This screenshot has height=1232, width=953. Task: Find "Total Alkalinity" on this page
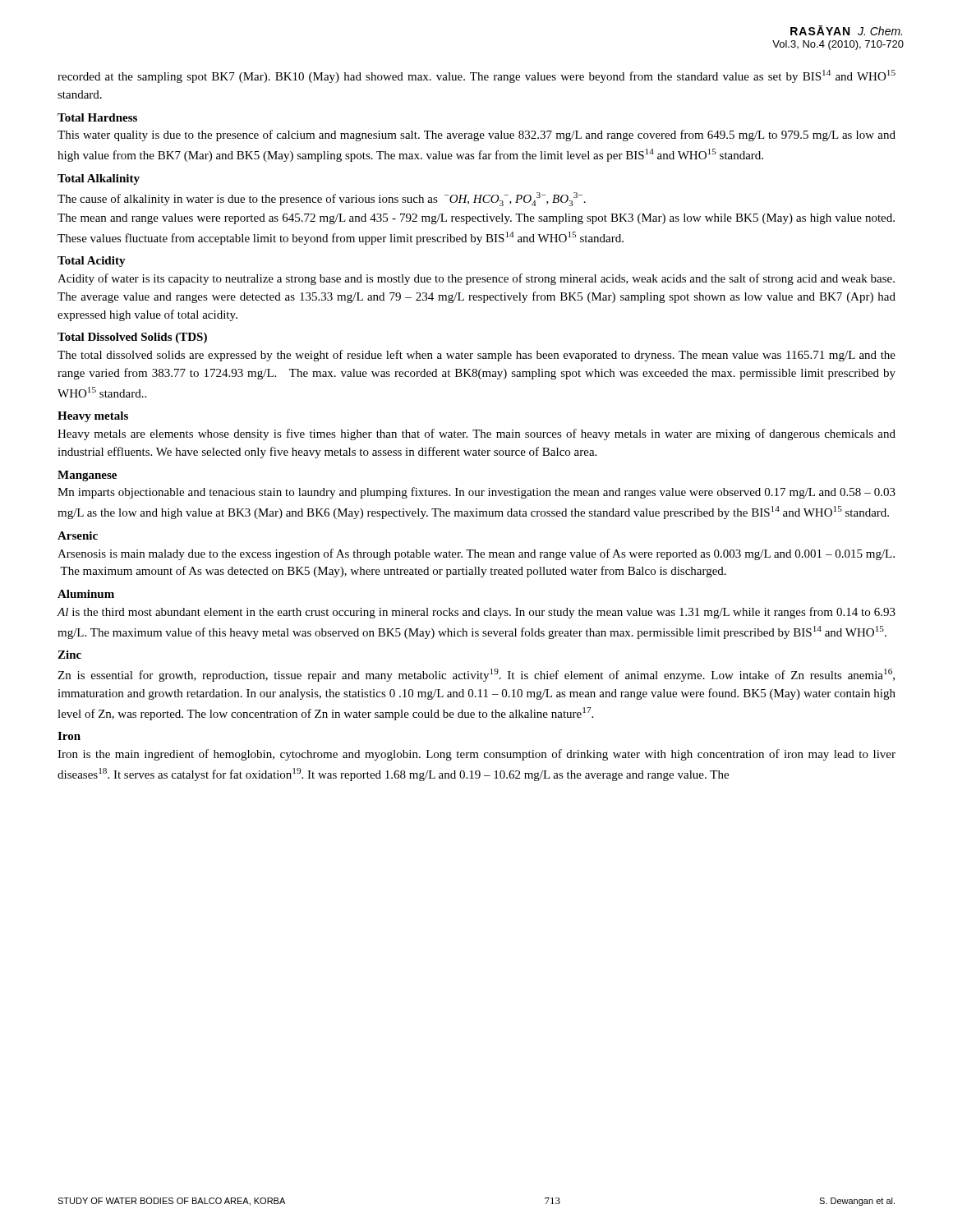coord(99,178)
